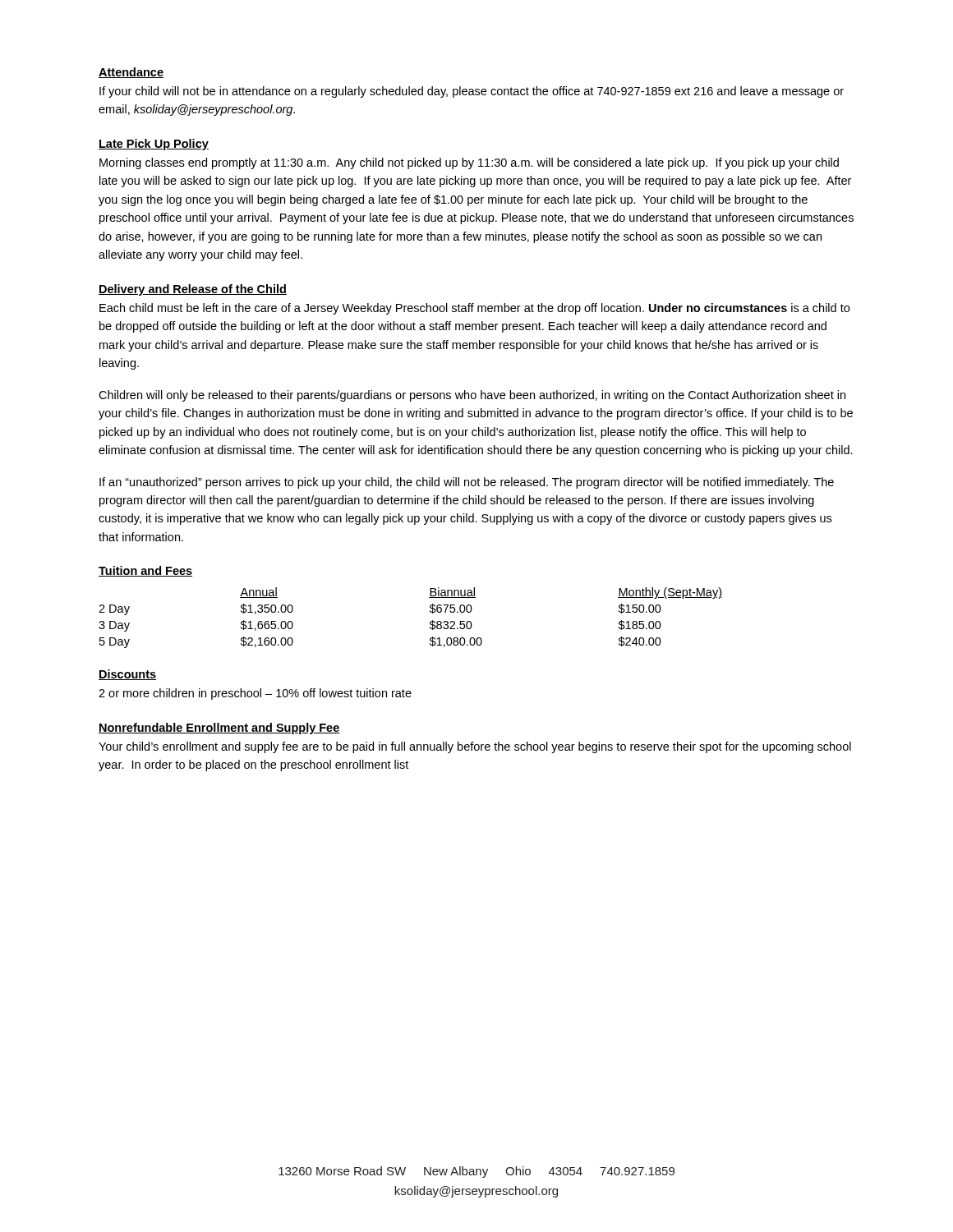Click on the section header with the text "Late Pick Up Policy"
This screenshot has height=1232, width=953.
[154, 144]
